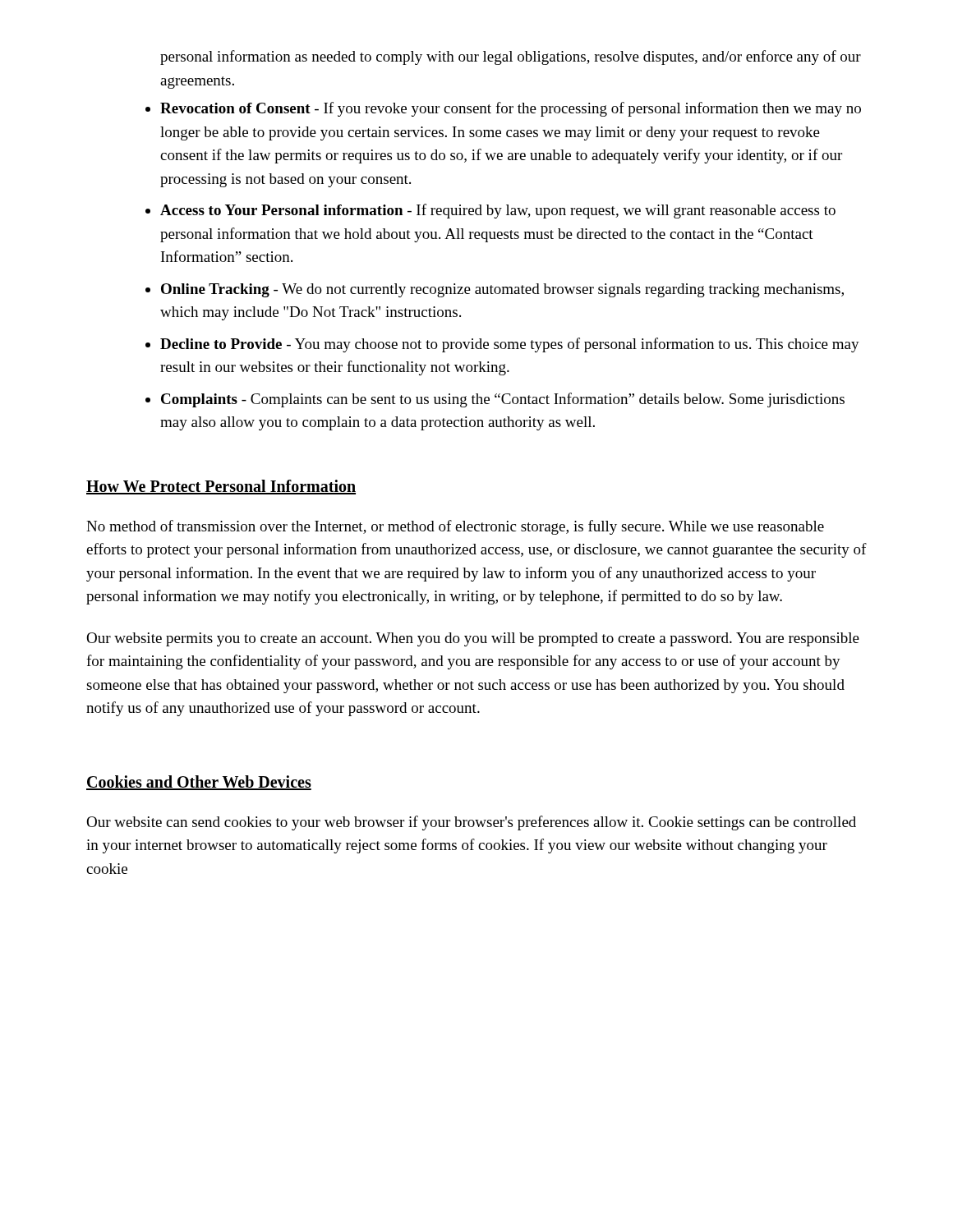Find the block on this page that starts "personal information as"
Image resolution: width=953 pixels, height=1232 pixels.
click(510, 68)
